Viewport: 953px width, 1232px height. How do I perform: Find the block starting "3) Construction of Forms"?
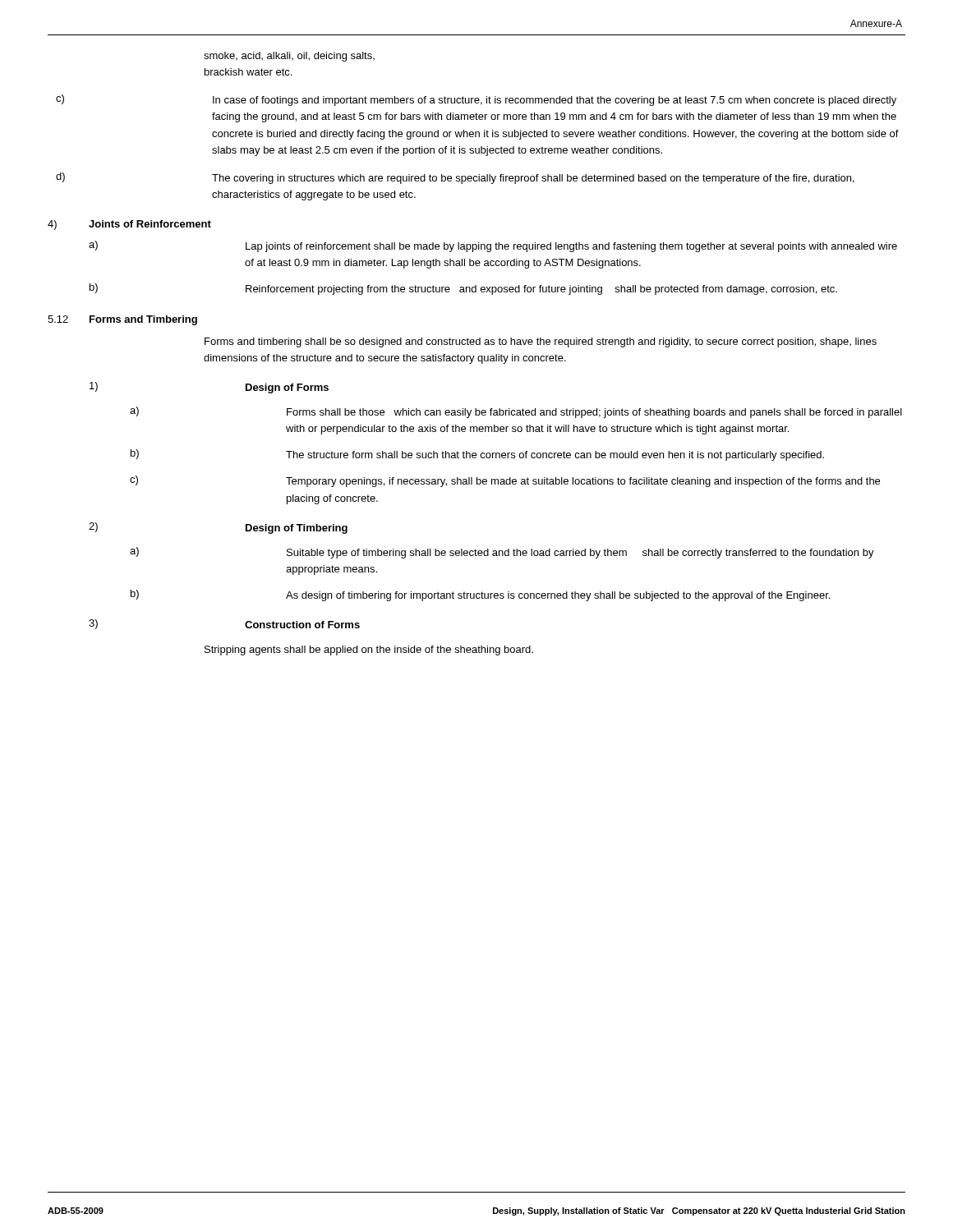coord(93,624)
